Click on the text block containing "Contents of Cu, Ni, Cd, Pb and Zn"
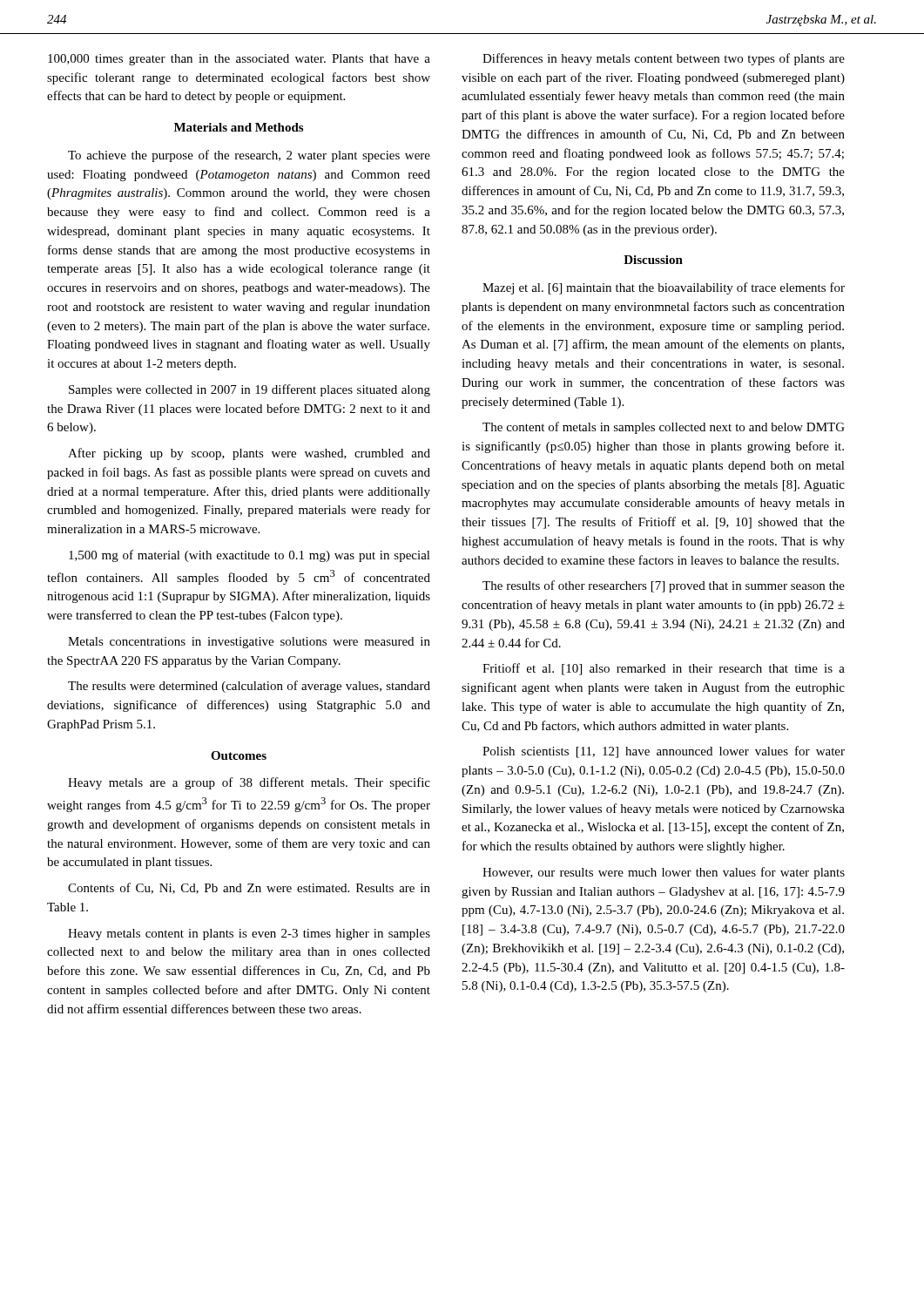924x1307 pixels. tap(239, 898)
